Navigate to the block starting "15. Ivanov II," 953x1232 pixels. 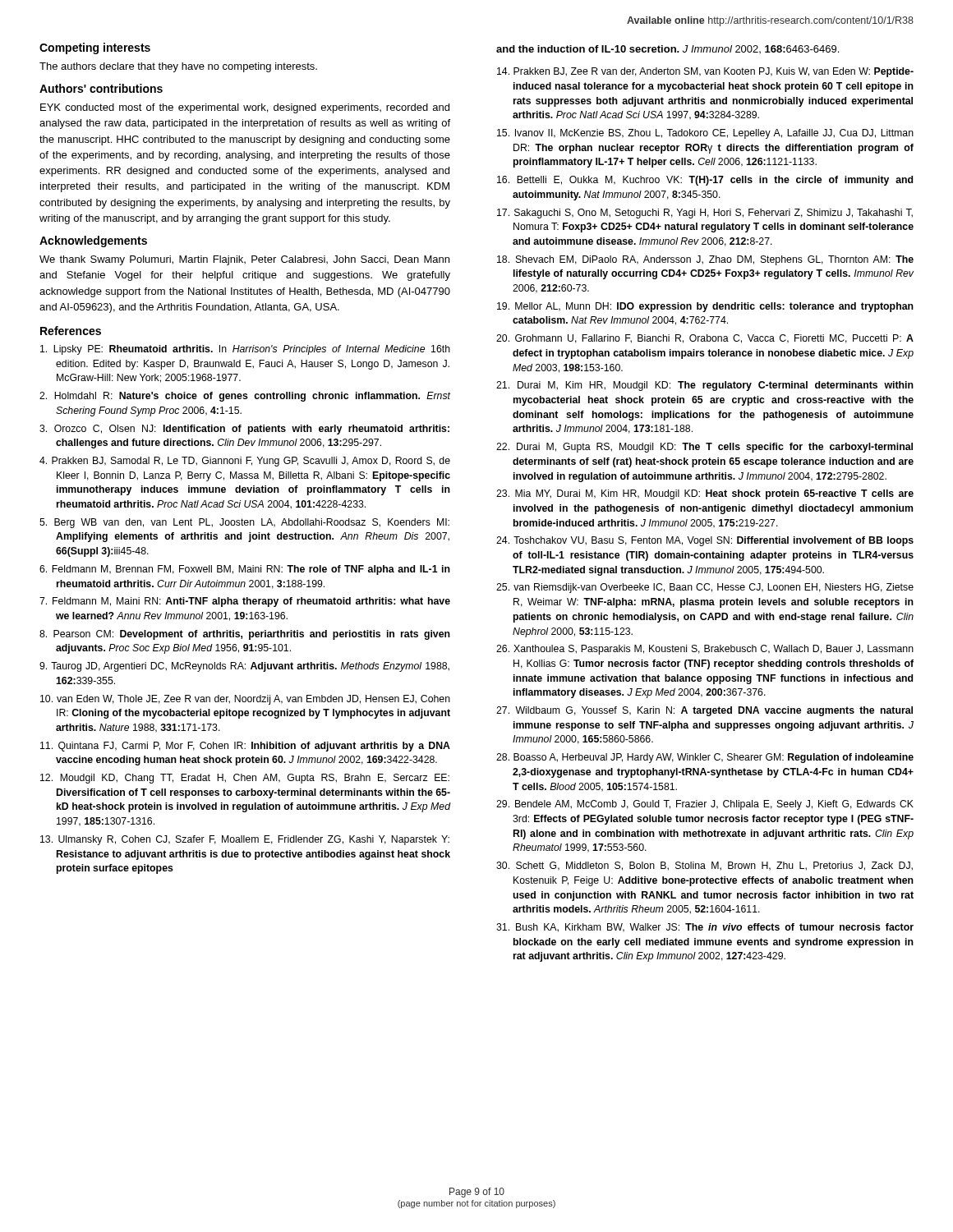pyautogui.click(x=705, y=148)
